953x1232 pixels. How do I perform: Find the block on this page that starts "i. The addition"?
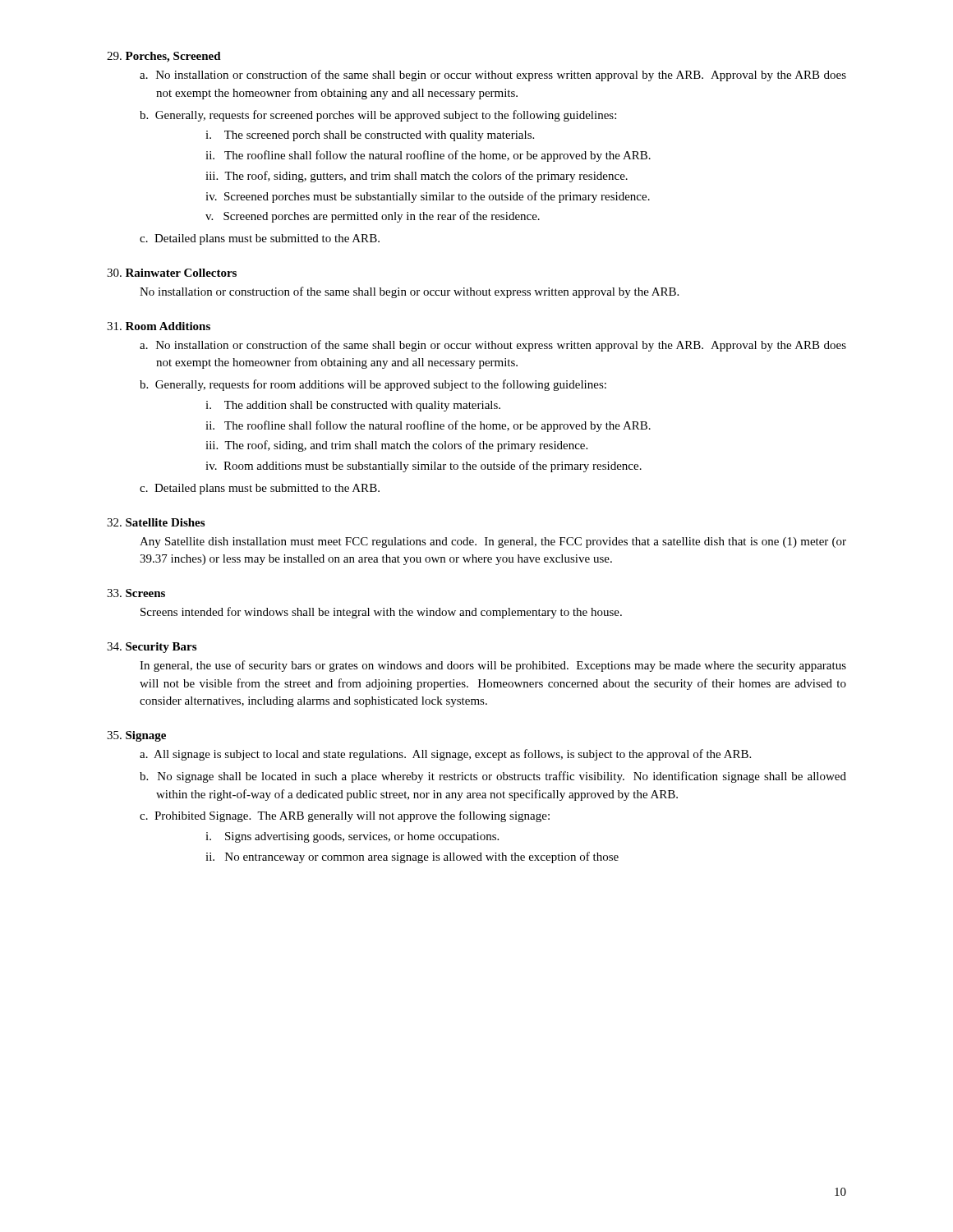pyautogui.click(x=353, y=405)
